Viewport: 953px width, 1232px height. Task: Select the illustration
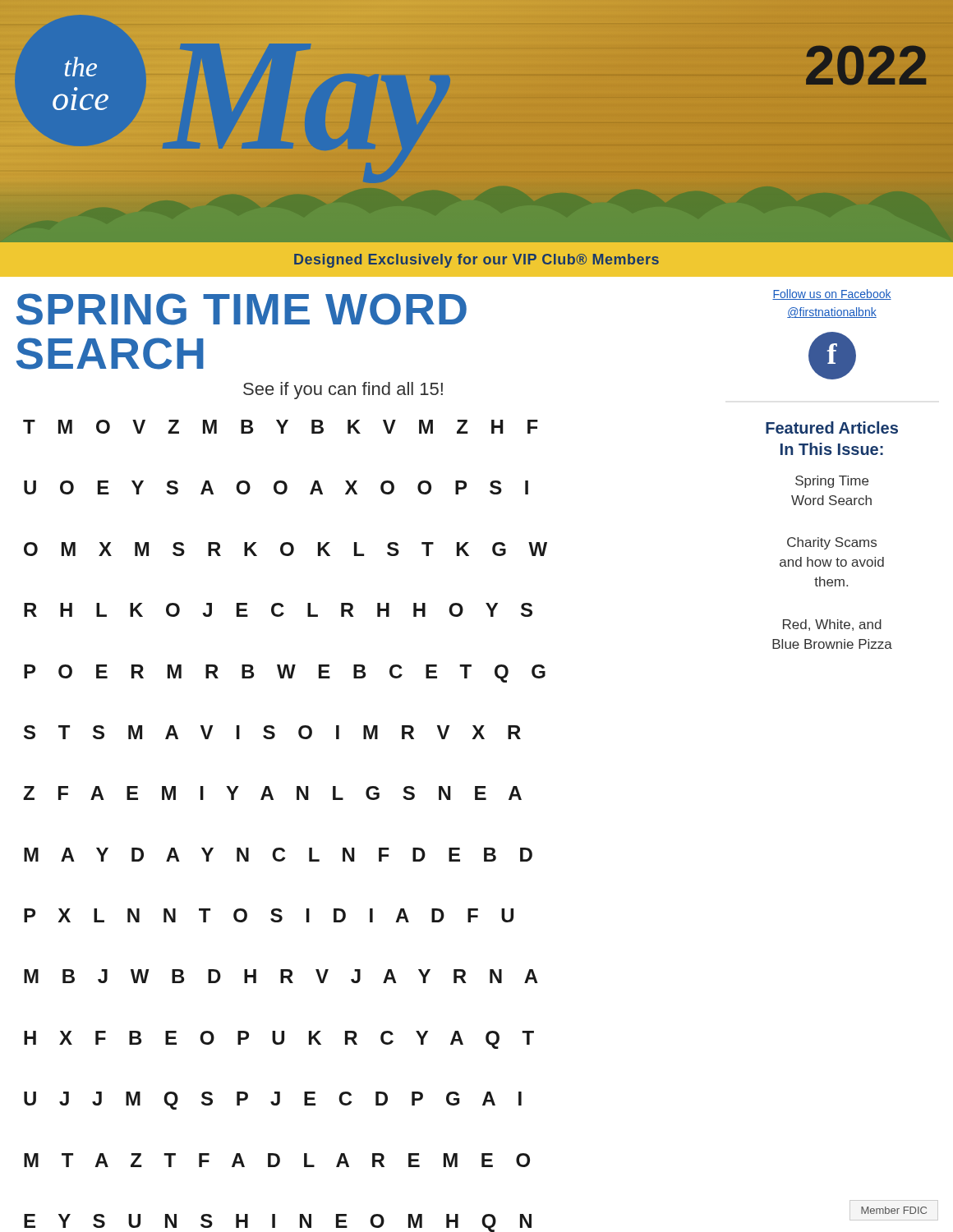coord(476,121)
